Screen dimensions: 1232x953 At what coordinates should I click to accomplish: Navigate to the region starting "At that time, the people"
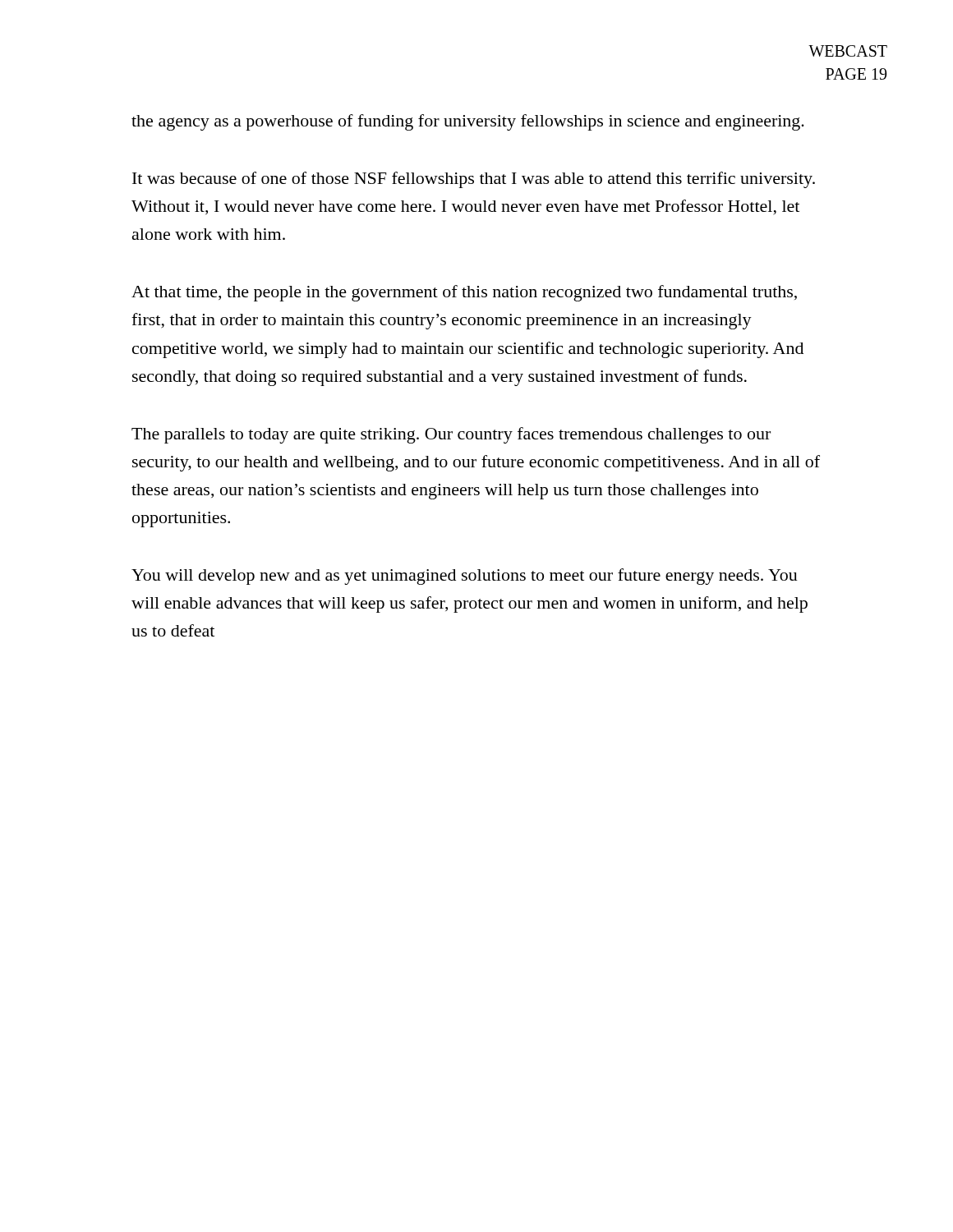(x=468, y=333)
